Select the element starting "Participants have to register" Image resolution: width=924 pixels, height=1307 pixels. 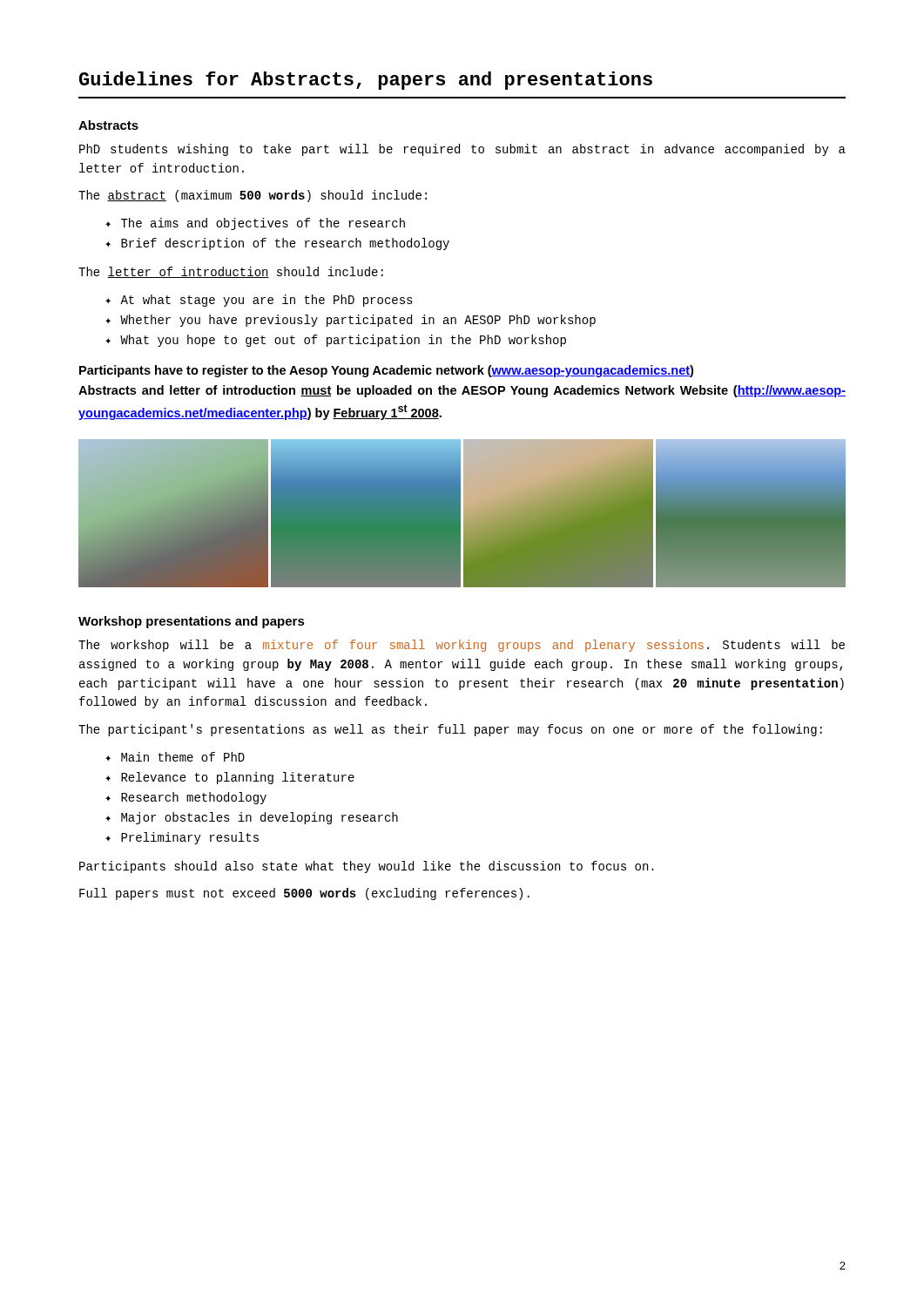coord(462,392)
